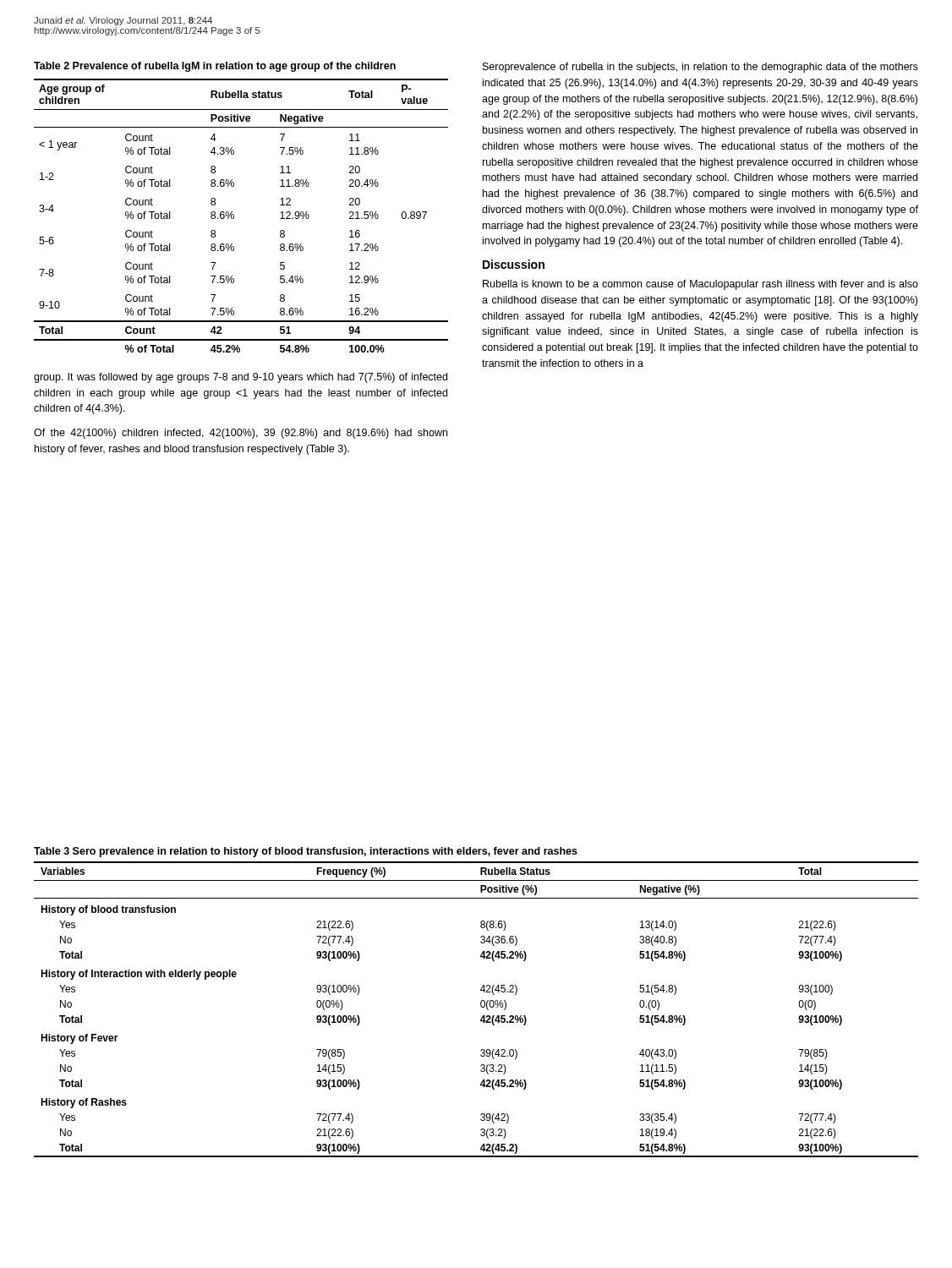Image resolution: width=952 pixels, height=1268 pixels.
Task: Click on the region starting "group. It was followed by"
Action: click(241, 393)
